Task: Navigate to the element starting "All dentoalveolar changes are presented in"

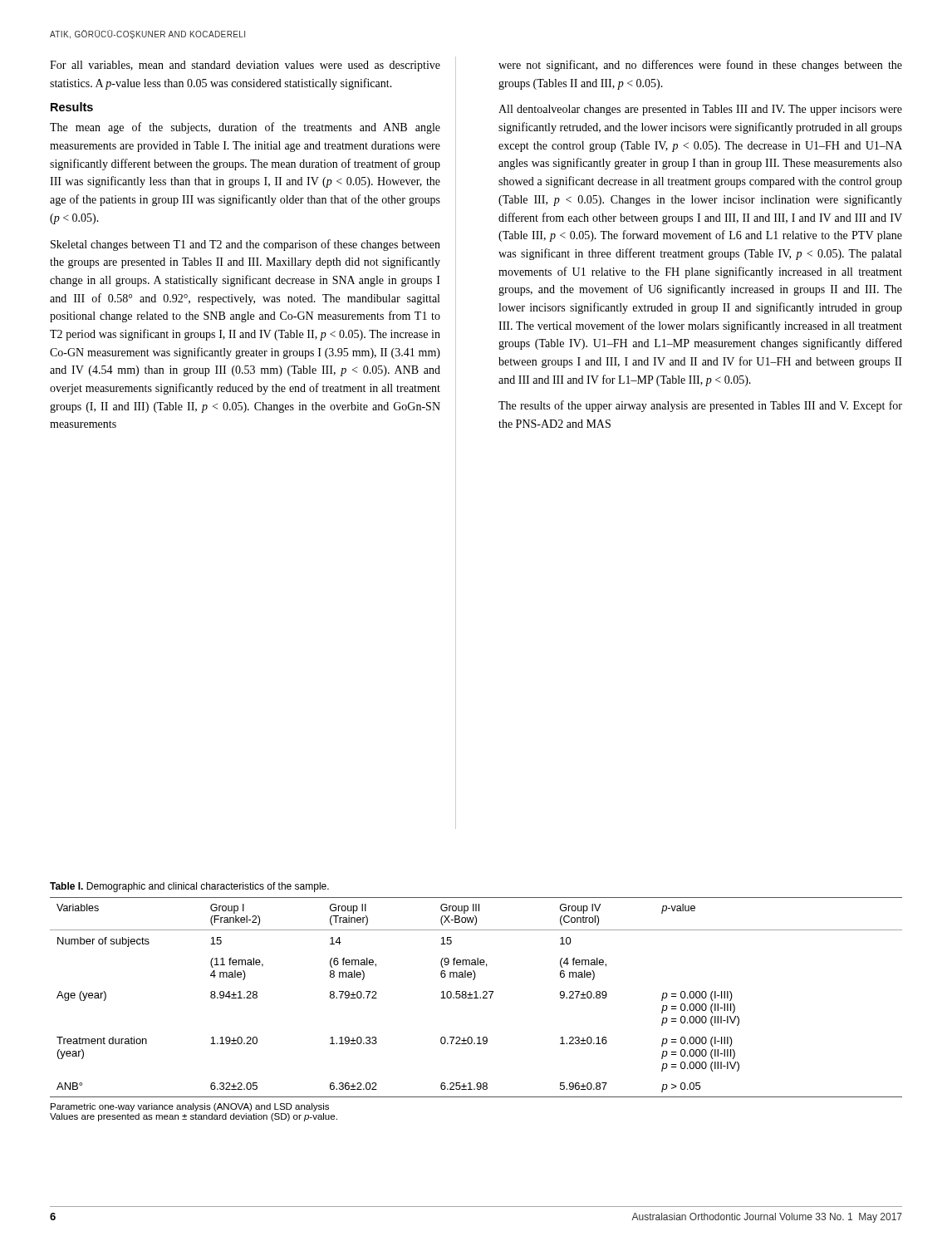Action: click(700, 245)
